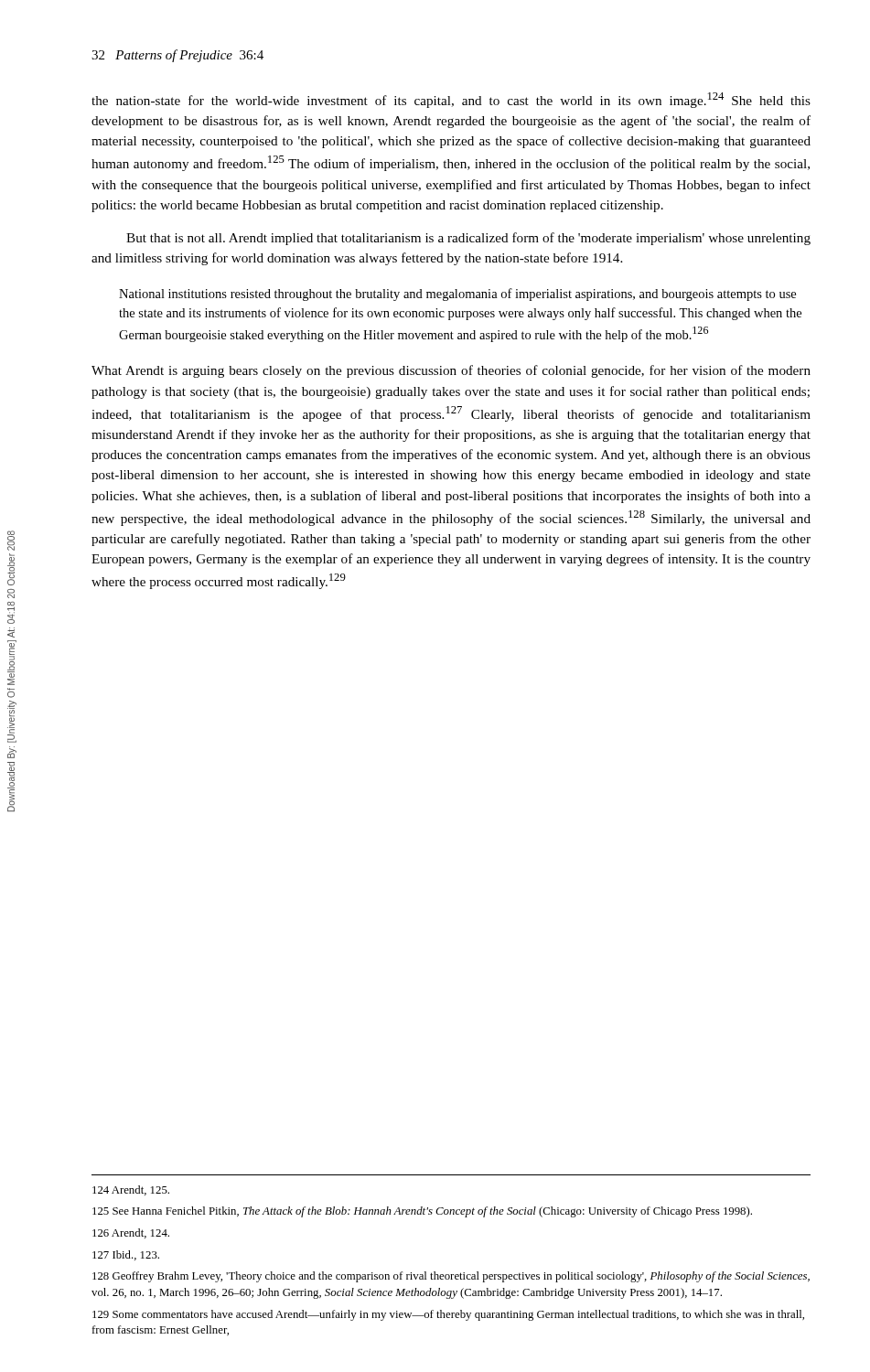The image size is (870, 1372).
Task: Point to the text starting "127 Ibid., 123."
Action: (126, 1255)
